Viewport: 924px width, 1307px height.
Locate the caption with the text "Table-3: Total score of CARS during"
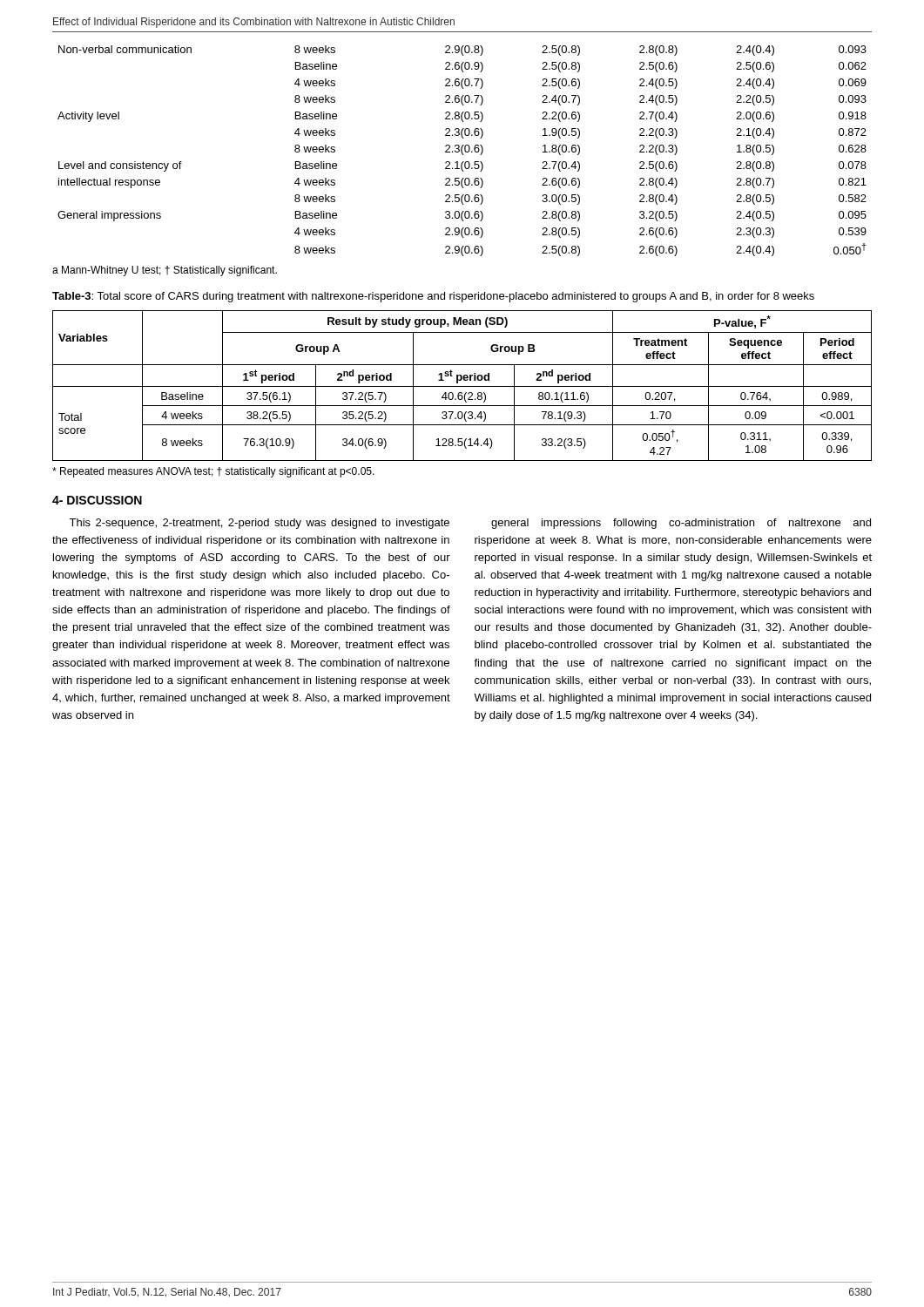coord(433,296)
